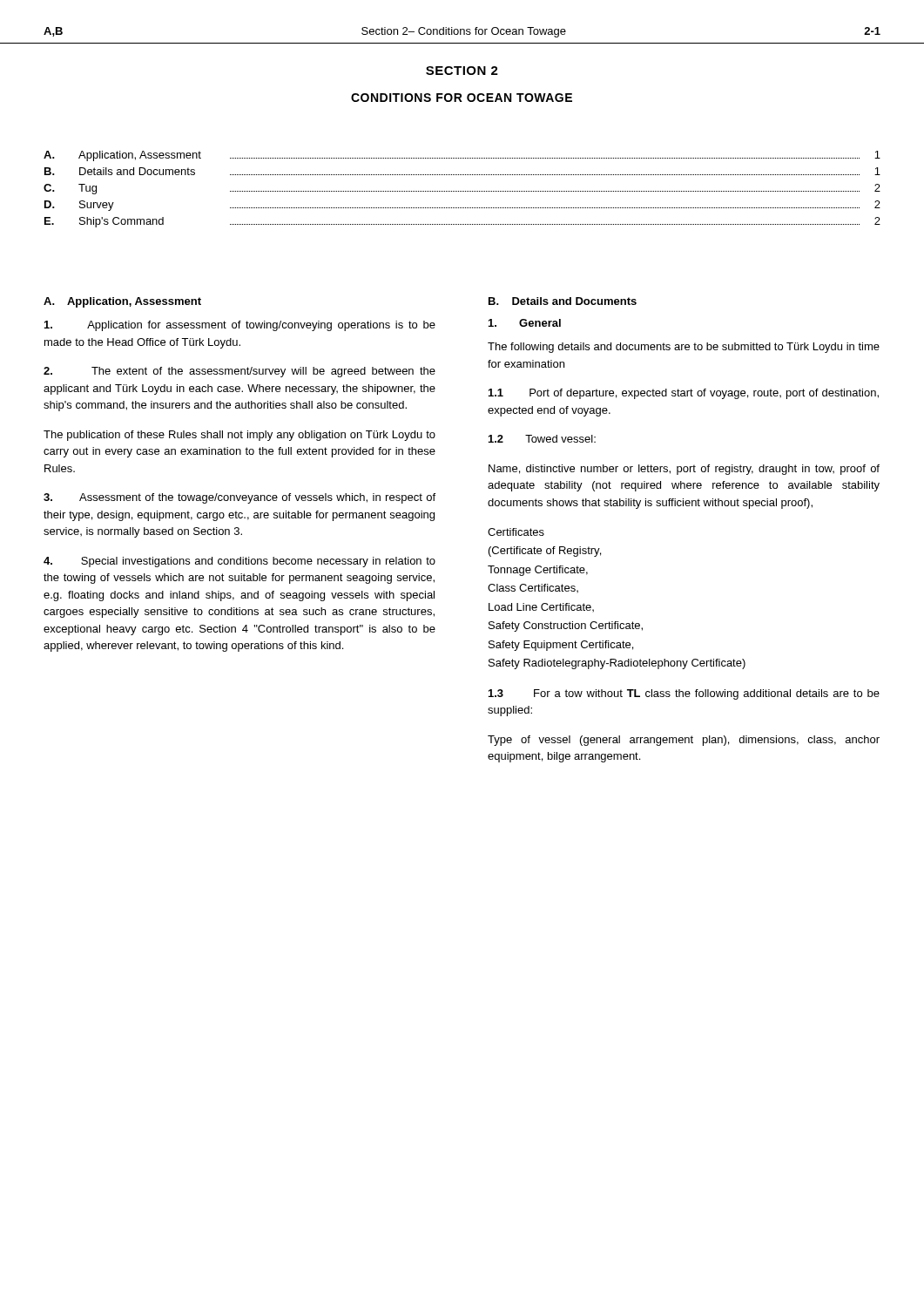Find the text block that says "Application for assessment"

pyautogui.click(x=240, y=333)
